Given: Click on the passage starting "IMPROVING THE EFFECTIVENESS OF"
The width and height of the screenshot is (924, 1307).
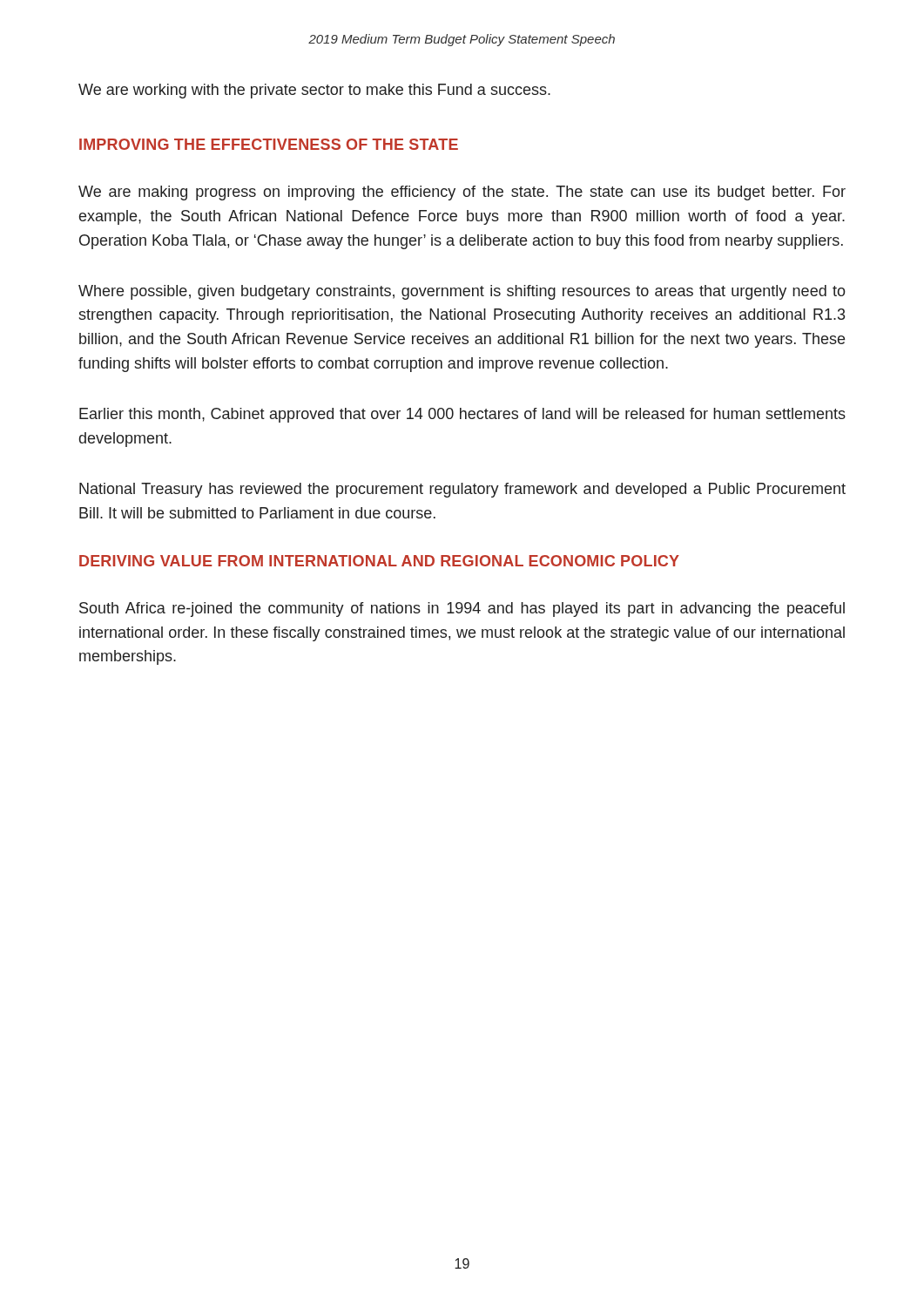Looking at the screenshot, I should (x=268, y=145).
